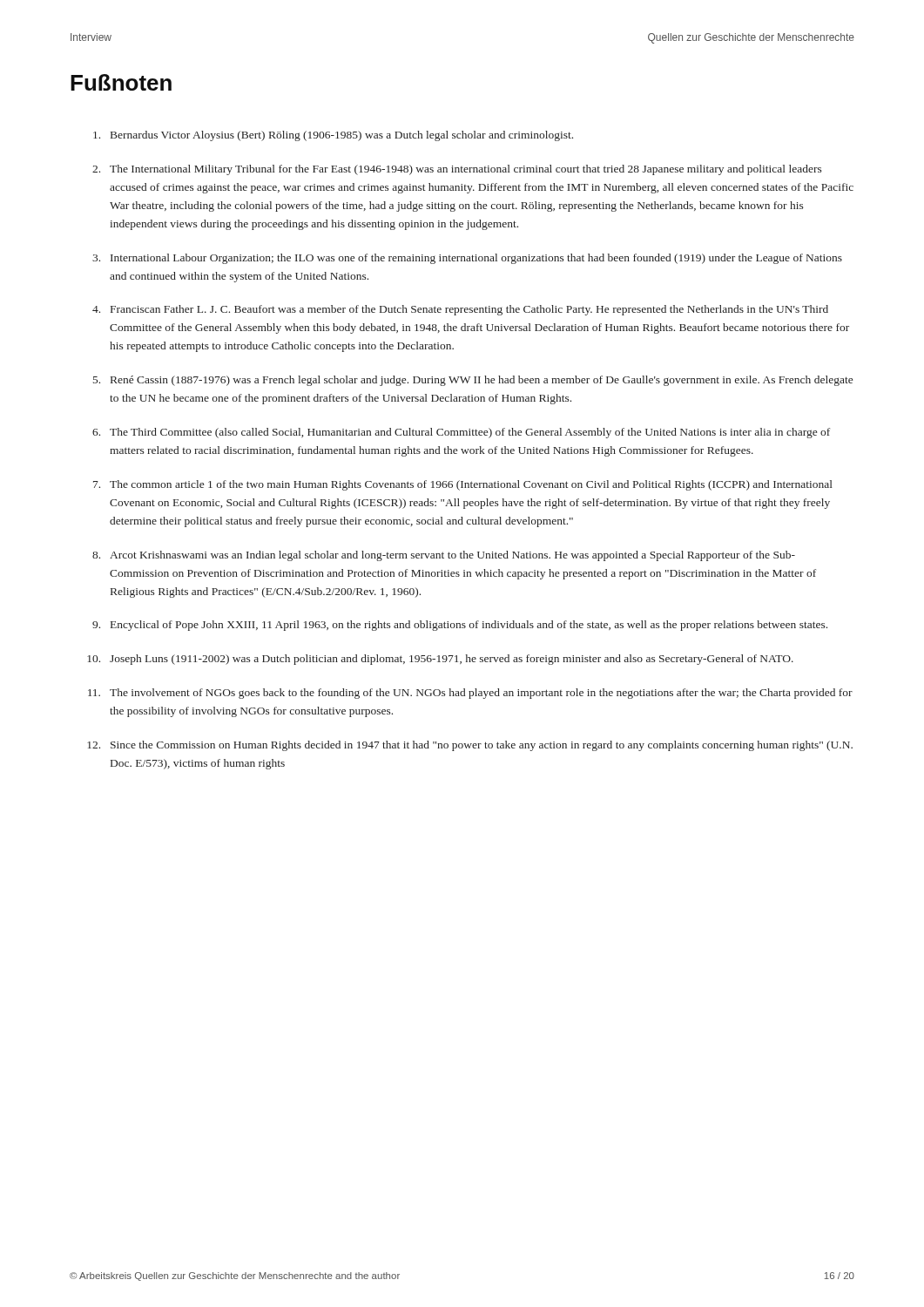Select the passage starting "3. International Labour Organization;"
The height and width of the screenshot is (1307, 924).
462,267
